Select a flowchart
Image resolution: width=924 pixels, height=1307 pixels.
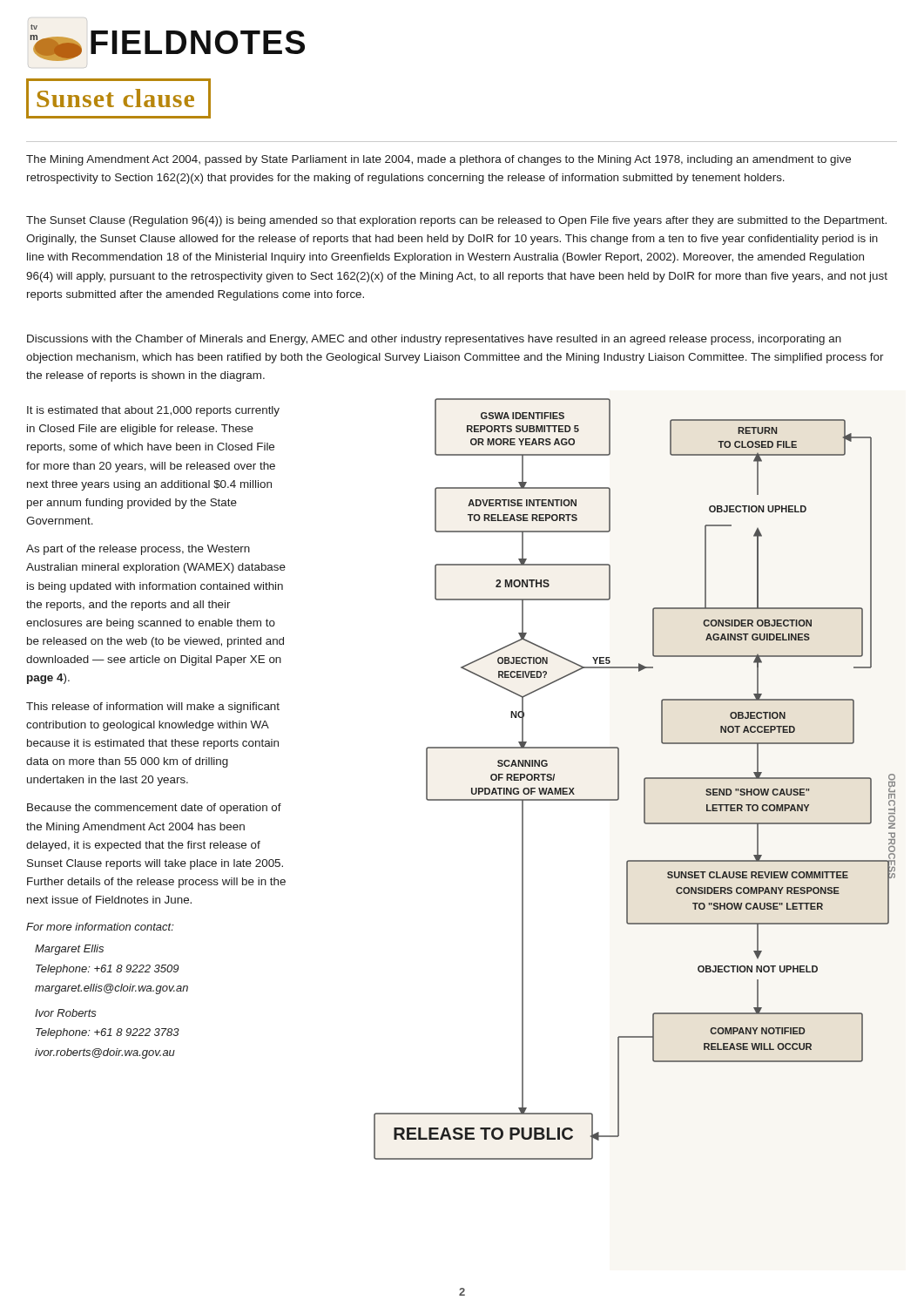tap(597, 830)
